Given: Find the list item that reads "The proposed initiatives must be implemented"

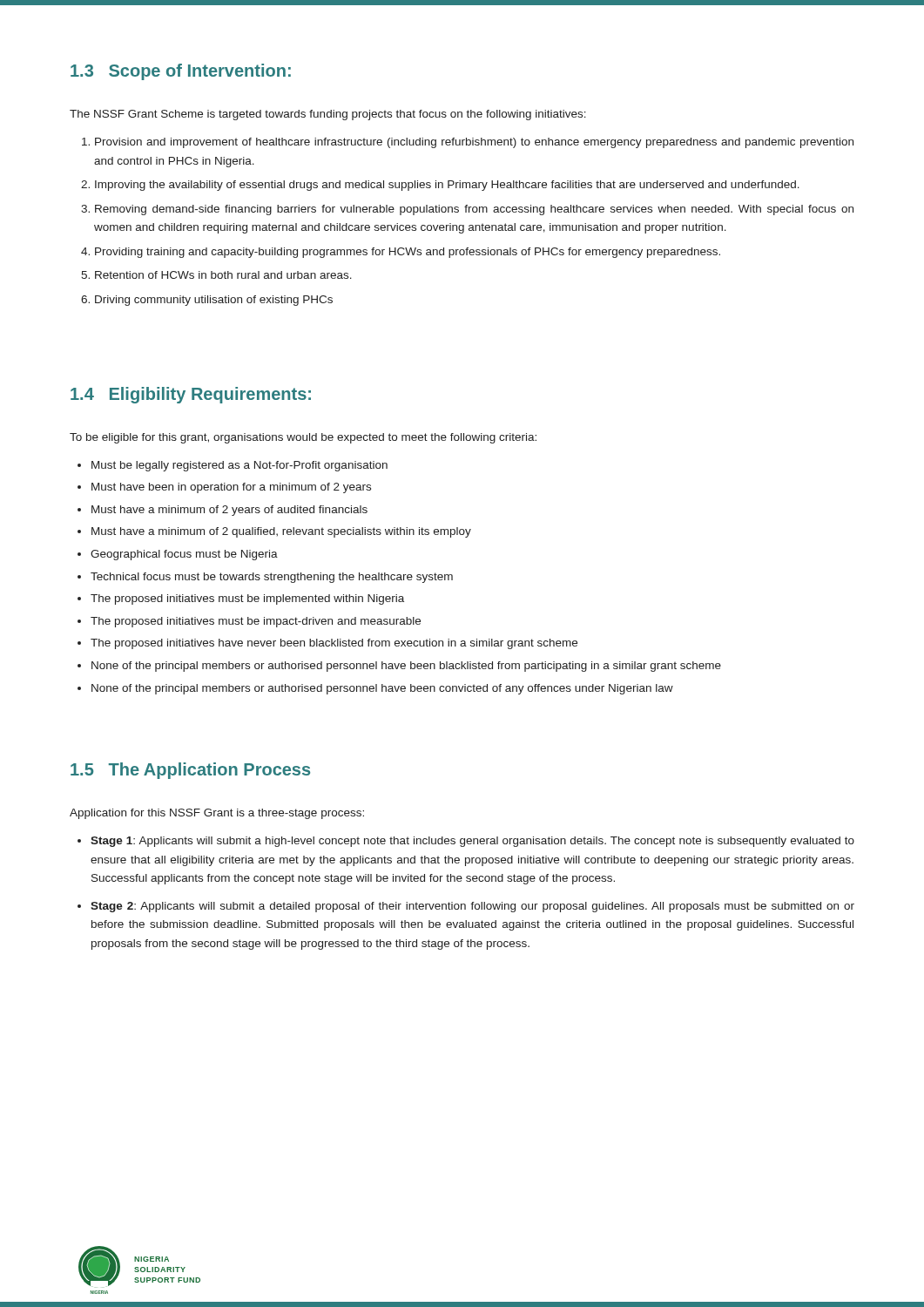Looking at the screenshot, I should pos(247,598).
